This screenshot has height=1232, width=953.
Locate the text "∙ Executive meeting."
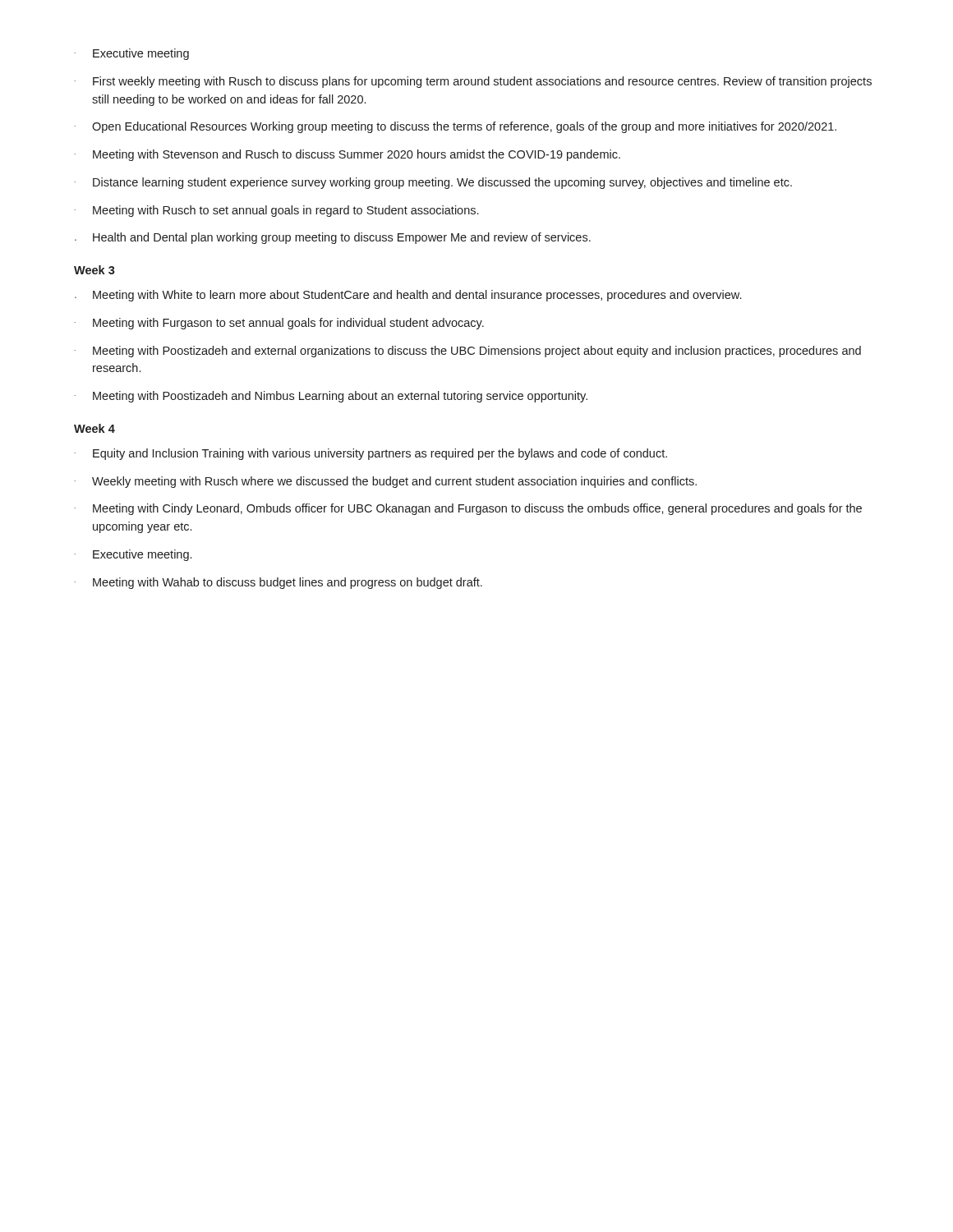pyautogui.click(x=133, y=555)
